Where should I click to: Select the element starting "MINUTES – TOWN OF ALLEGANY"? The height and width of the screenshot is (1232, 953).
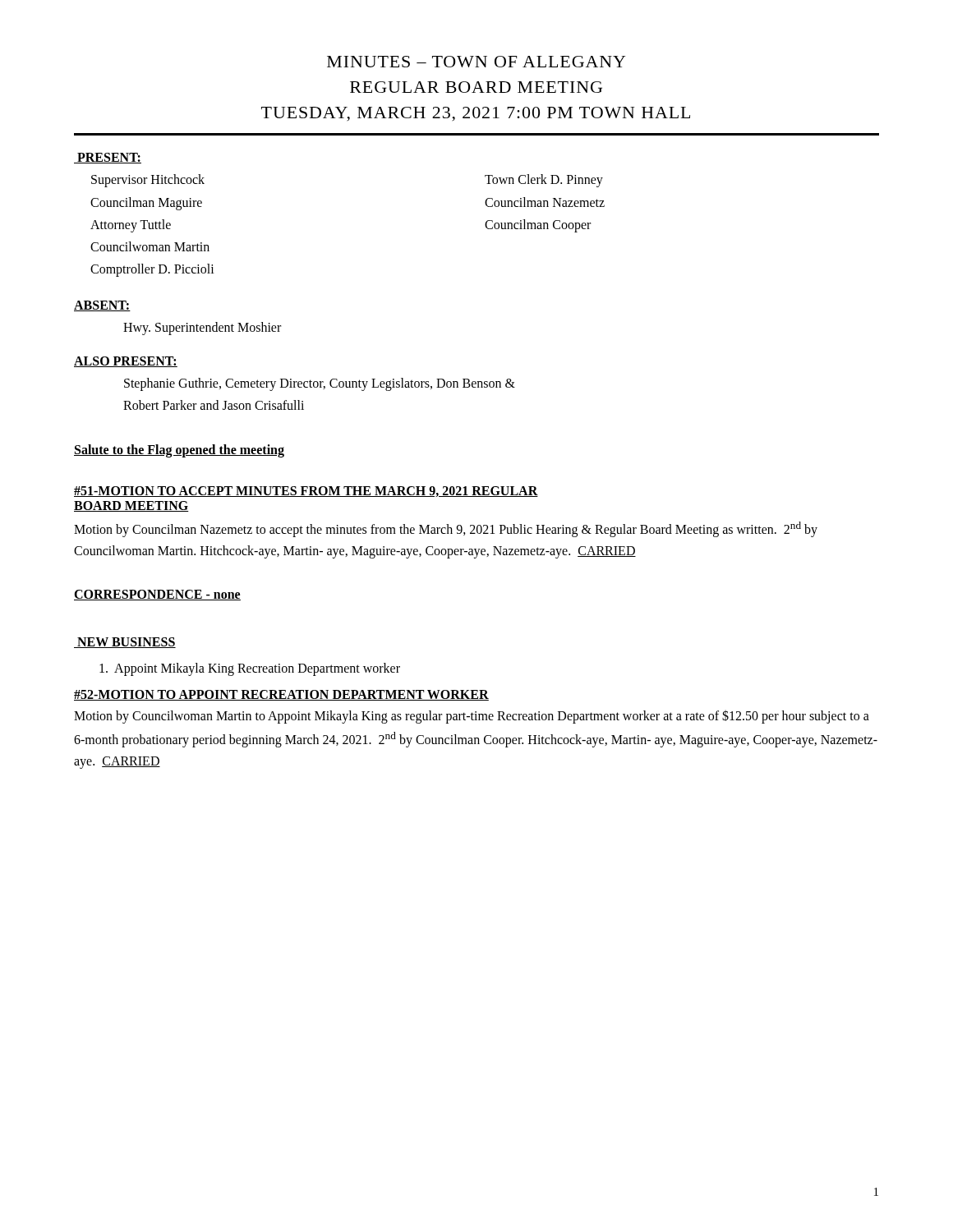476,87
